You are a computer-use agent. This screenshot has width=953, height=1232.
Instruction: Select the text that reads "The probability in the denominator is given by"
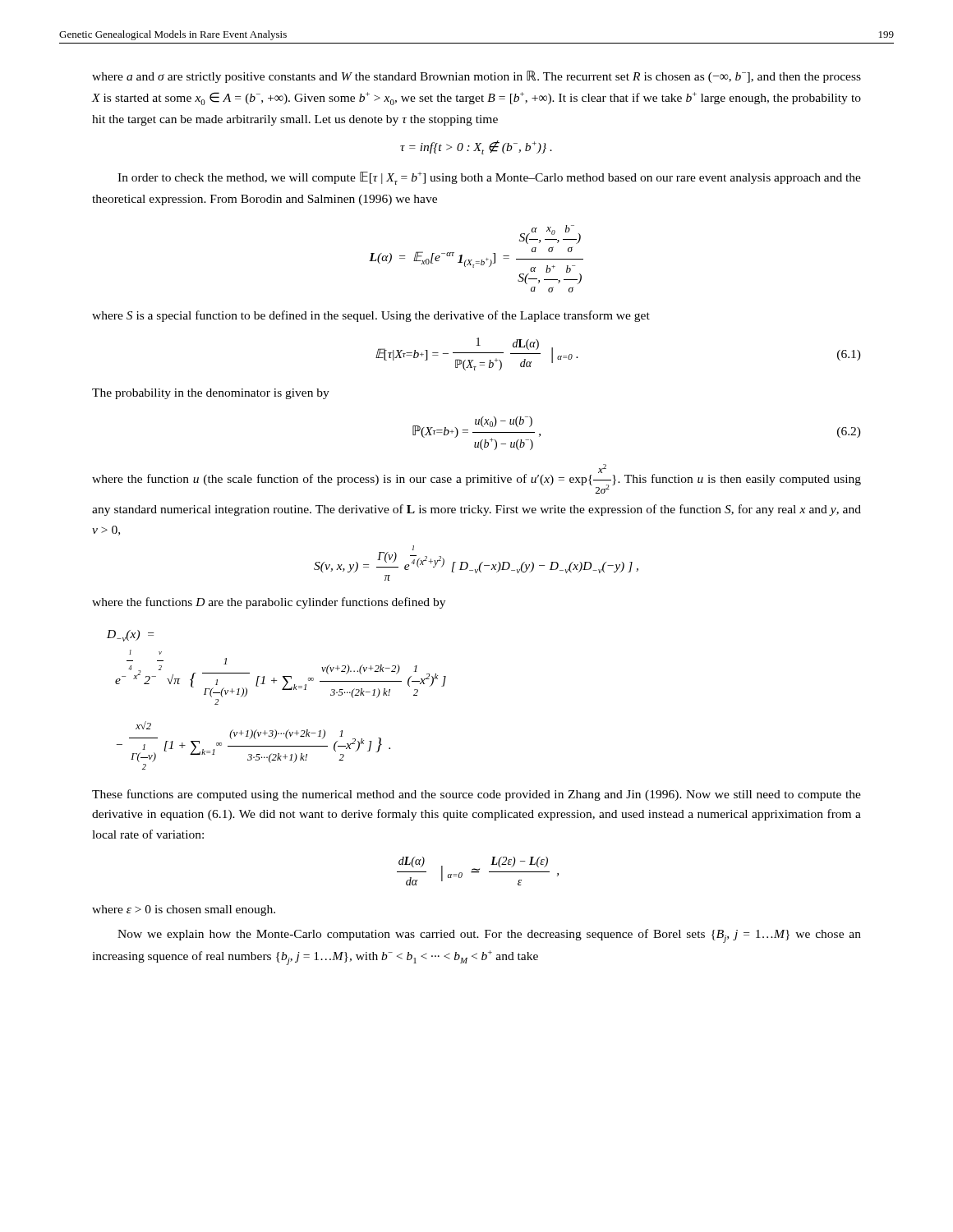coord(211,394)
